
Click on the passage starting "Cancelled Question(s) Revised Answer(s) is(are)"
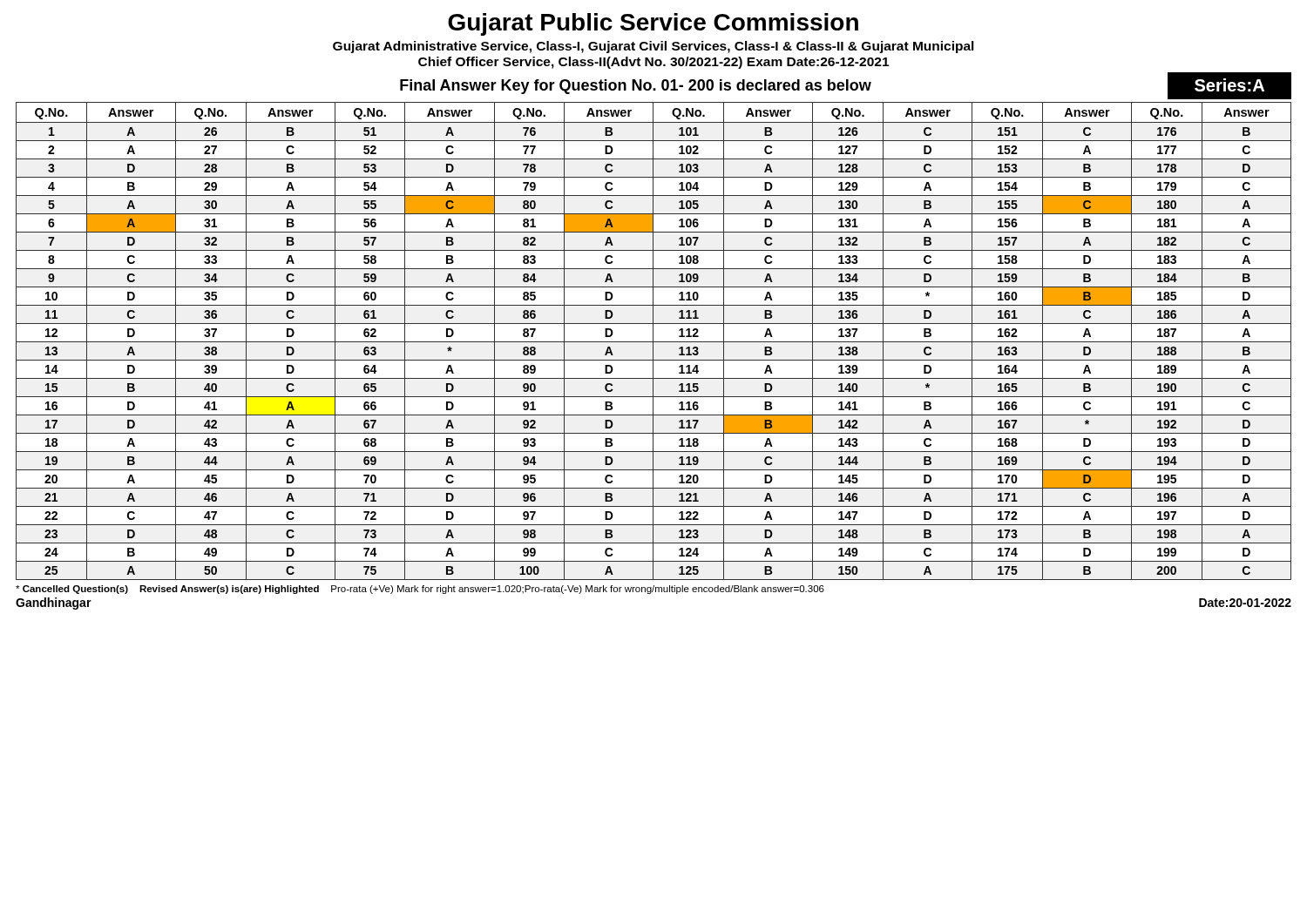pos(420,589)
